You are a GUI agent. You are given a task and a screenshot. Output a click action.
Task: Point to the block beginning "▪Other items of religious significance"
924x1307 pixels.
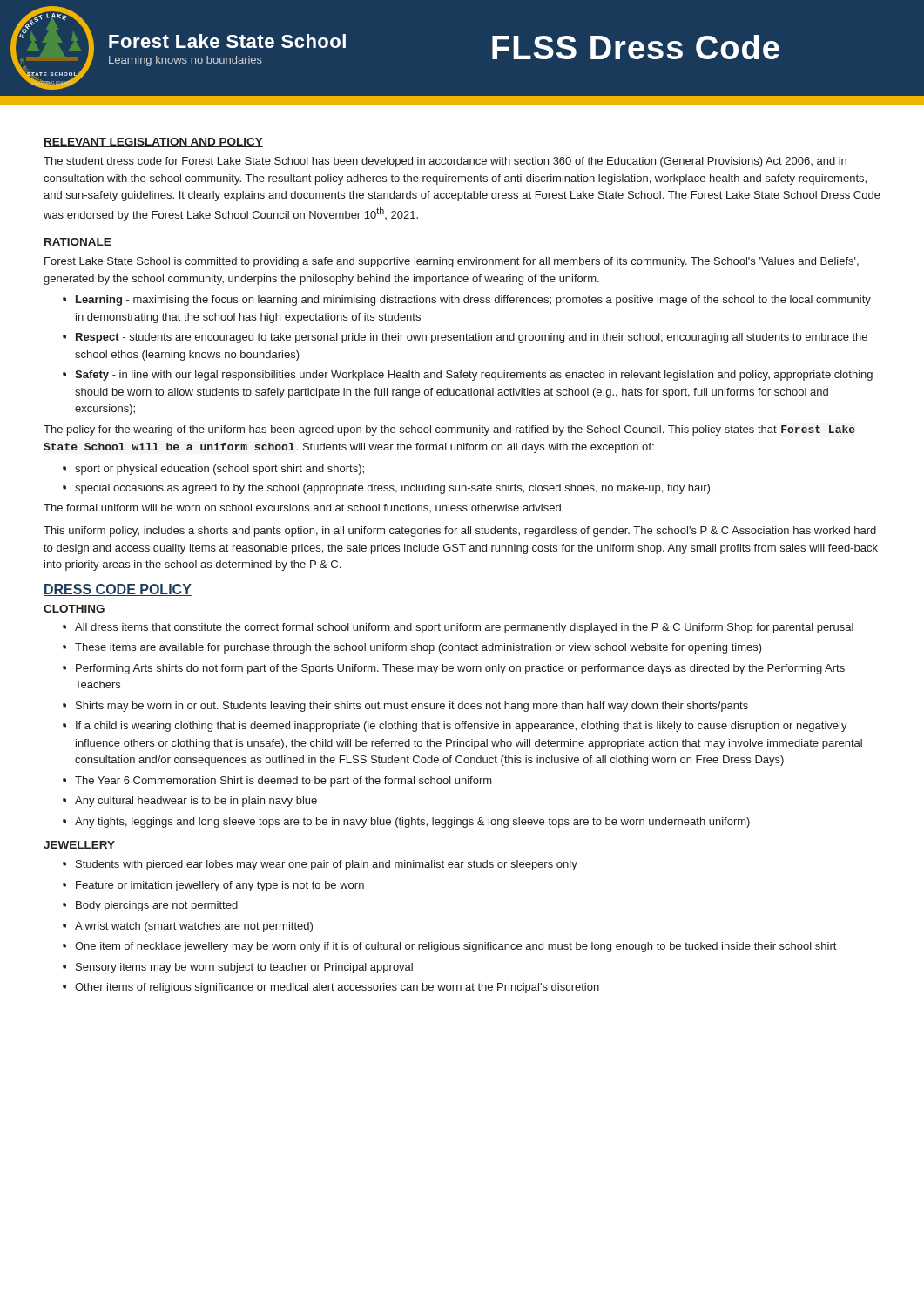[x=331, y=987]
